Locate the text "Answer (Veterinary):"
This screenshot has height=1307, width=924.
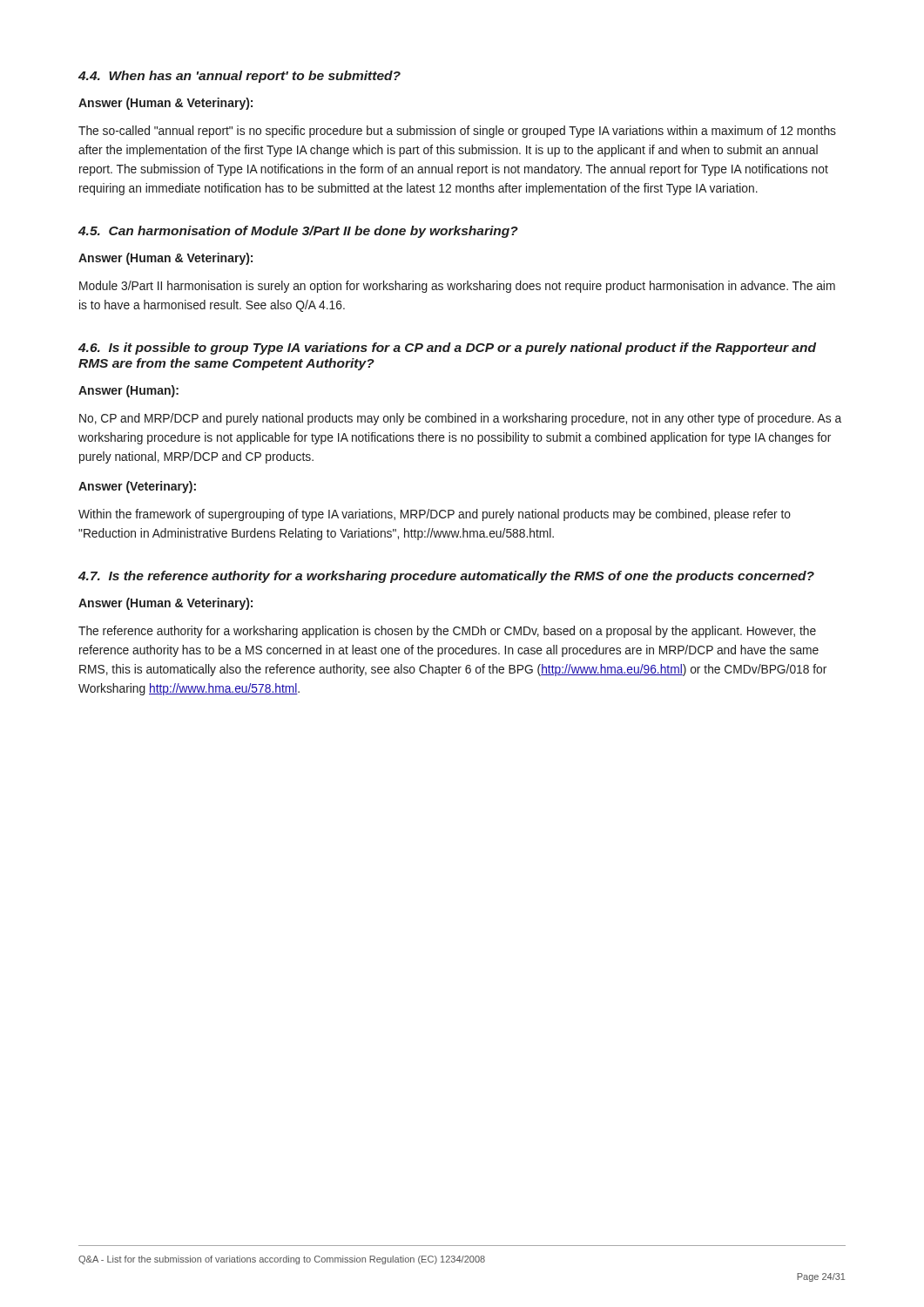coord(137,487)
